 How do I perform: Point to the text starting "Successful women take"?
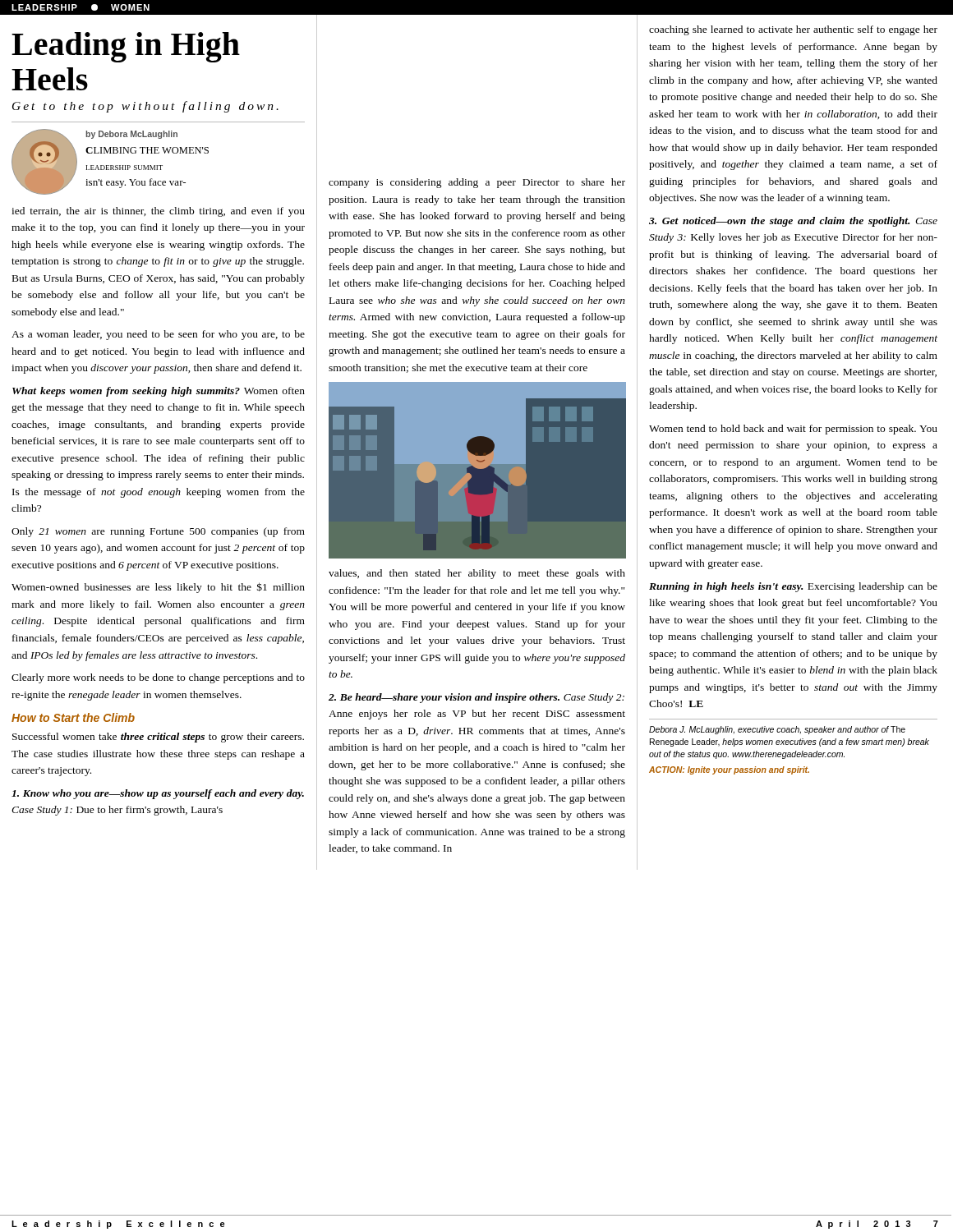[158, 753]
